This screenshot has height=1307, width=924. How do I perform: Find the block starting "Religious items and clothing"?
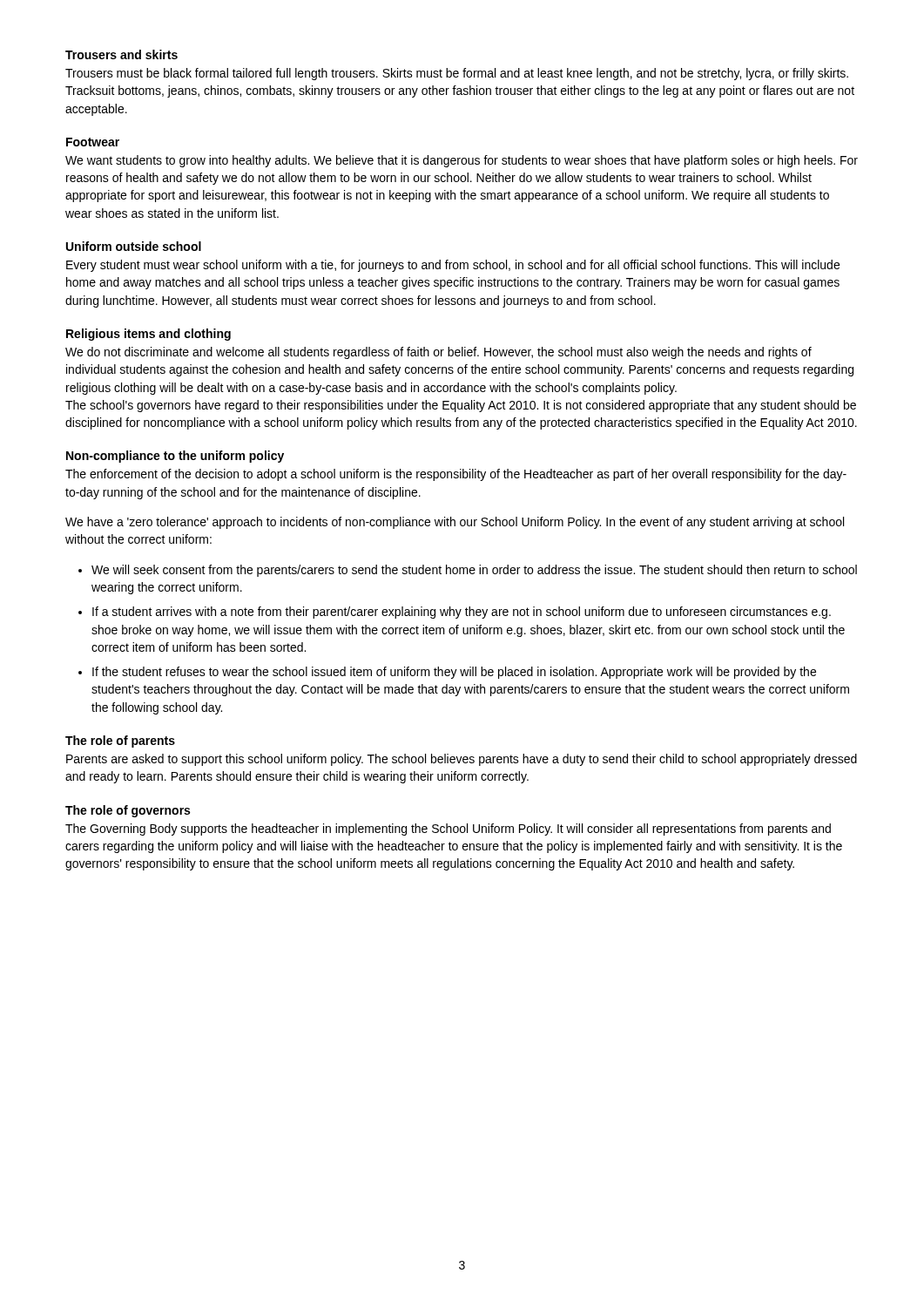coord(148,334)
